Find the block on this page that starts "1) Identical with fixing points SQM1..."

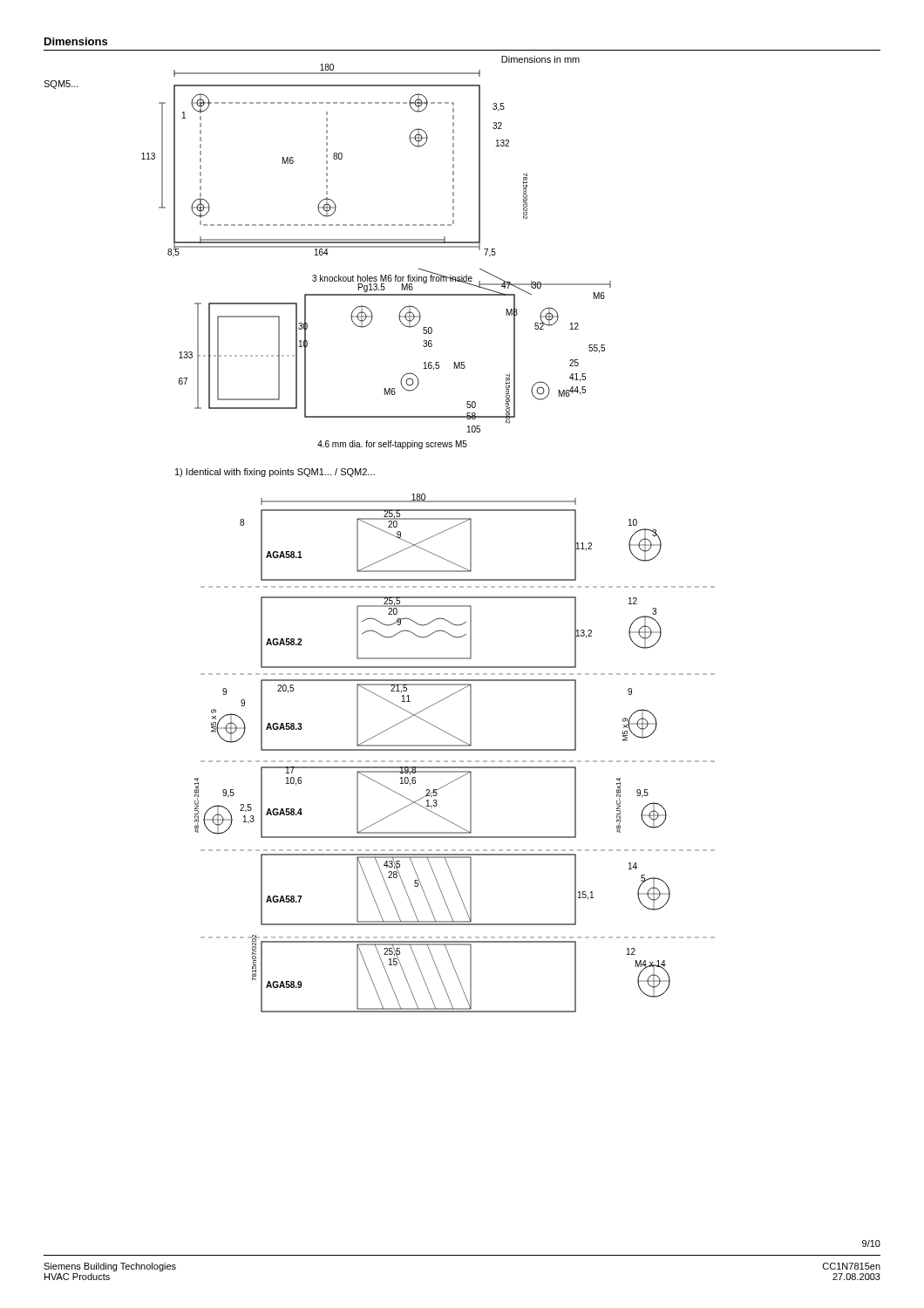pyautogui.click(x=275, y=472)
